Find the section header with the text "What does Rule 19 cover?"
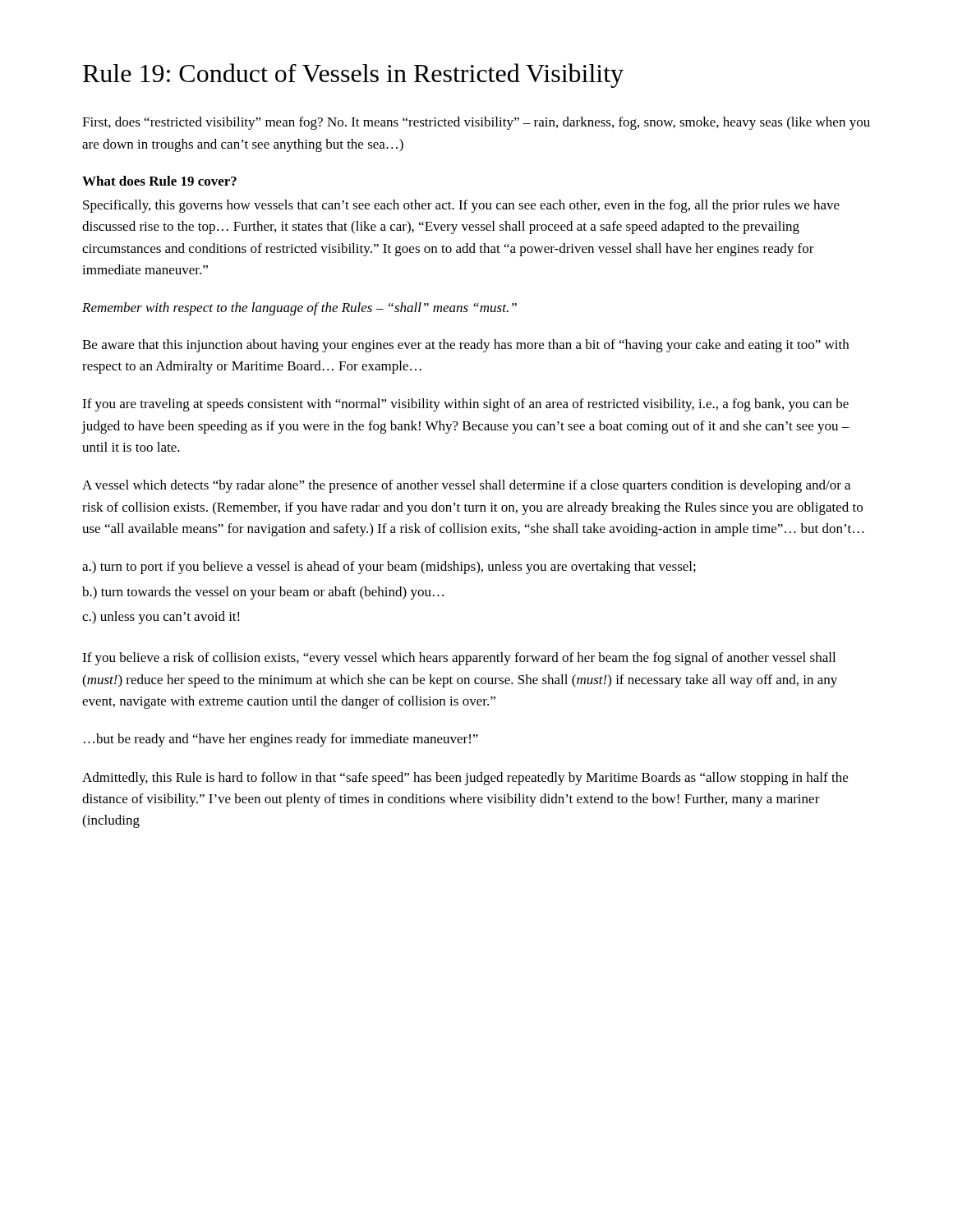The image size is (953, 1232). 160,181
